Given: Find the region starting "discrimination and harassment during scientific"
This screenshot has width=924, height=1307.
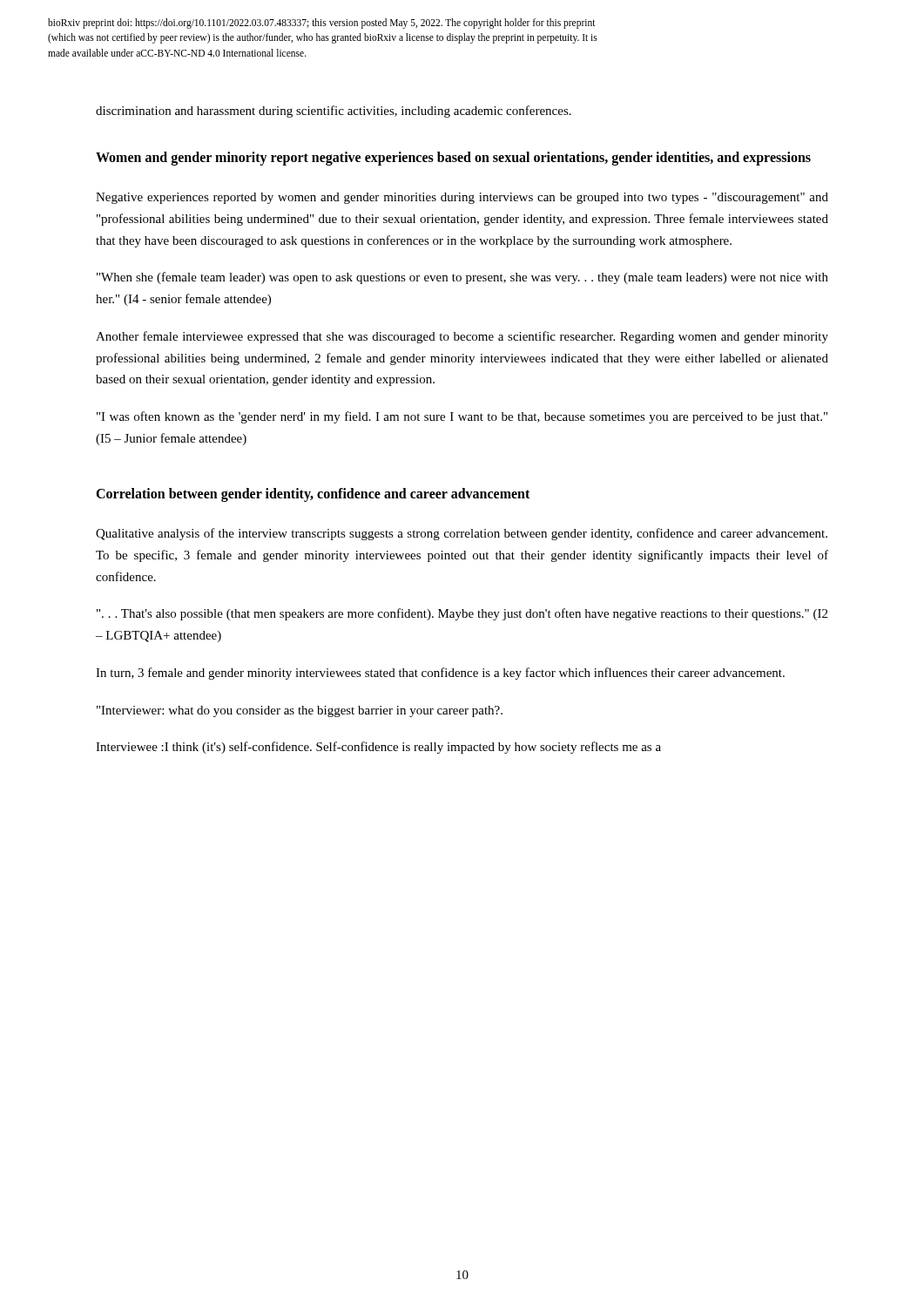Looking at the screenshot, I should click(334, 111).
